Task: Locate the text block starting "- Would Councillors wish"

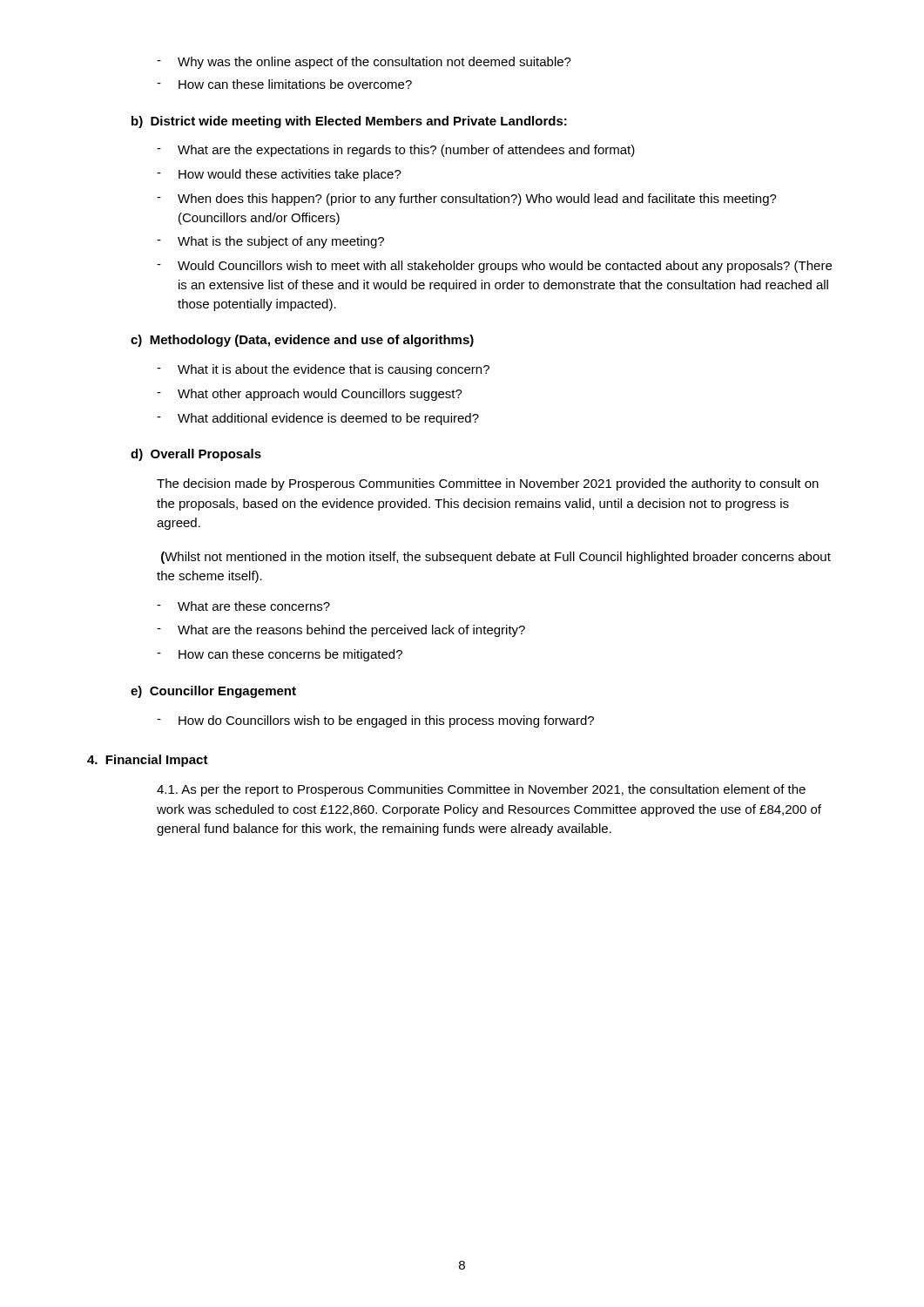Action: (x=497, y=285)
